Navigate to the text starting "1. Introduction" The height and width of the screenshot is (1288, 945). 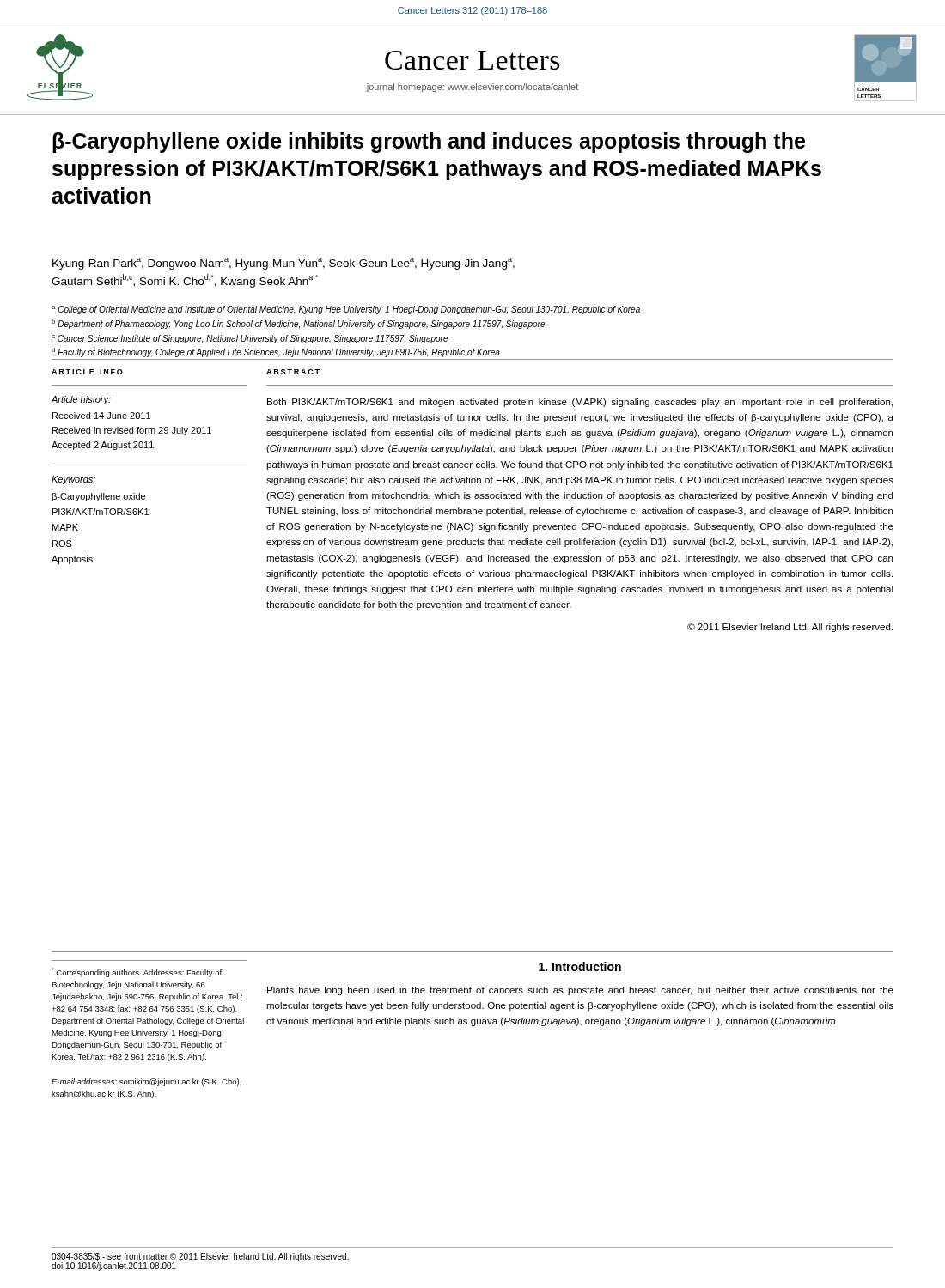pyautogui.click(x=580, y=967)
